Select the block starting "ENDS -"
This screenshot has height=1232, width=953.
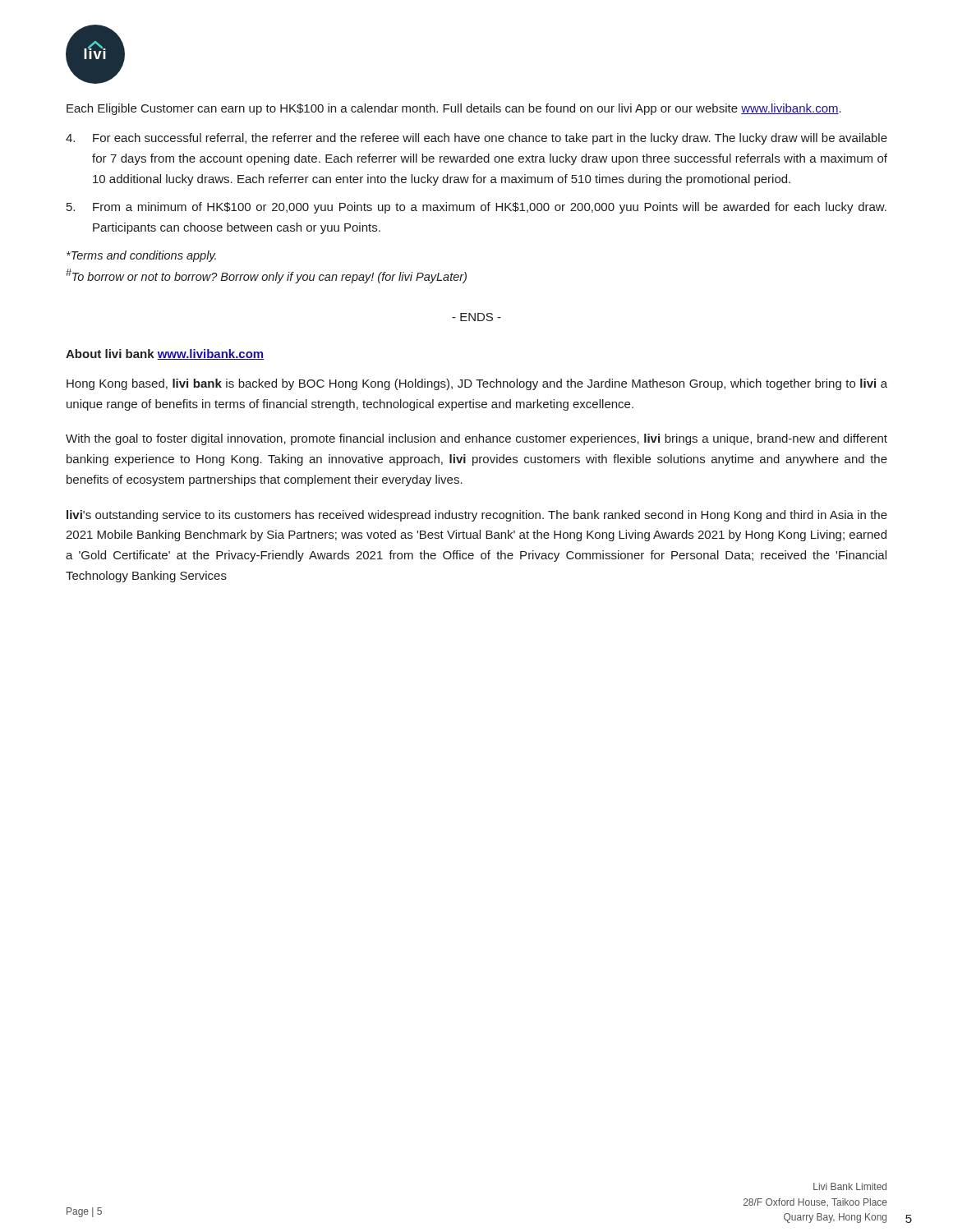click(x=476, y=317)
